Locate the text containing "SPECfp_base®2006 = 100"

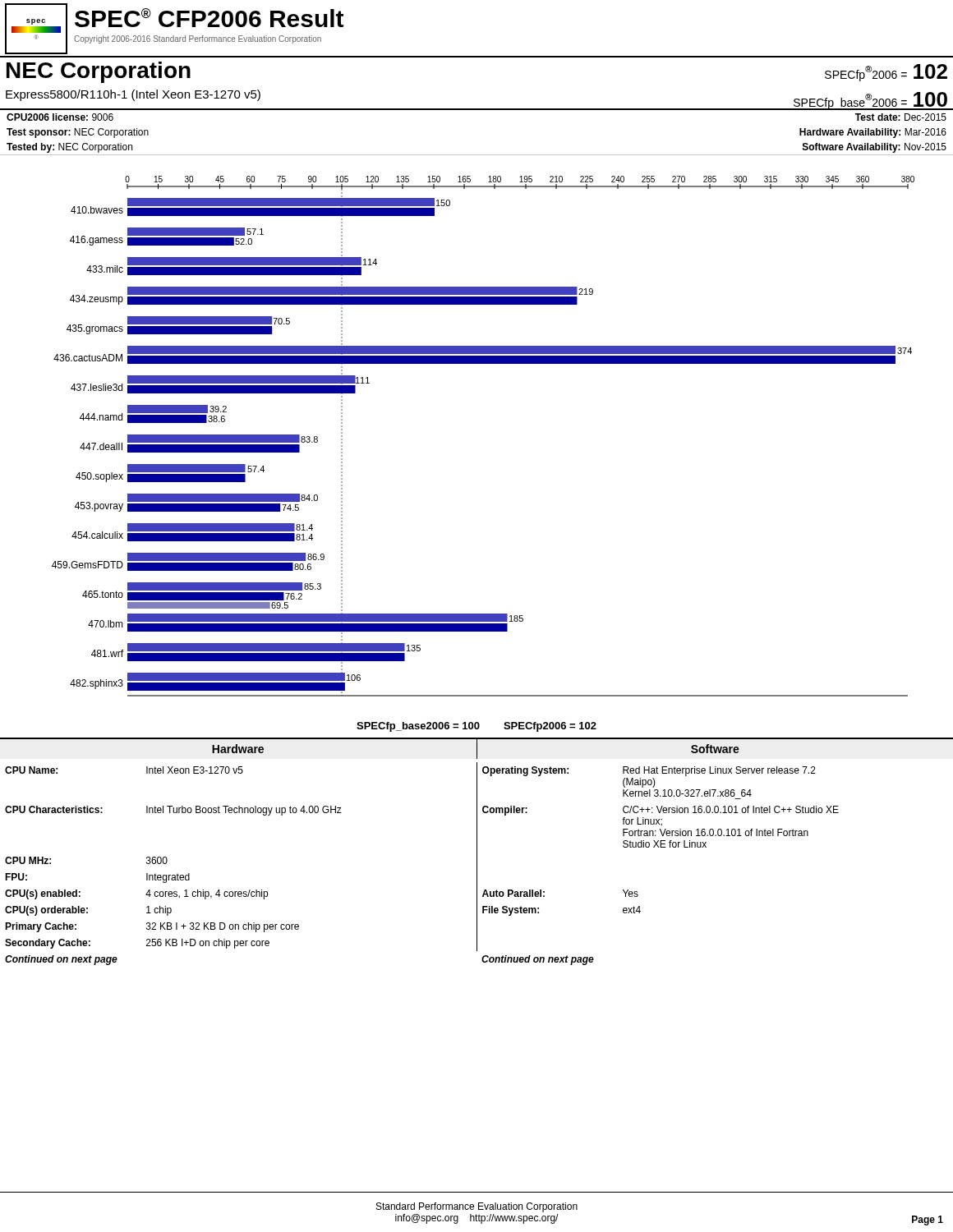(871, 99)
